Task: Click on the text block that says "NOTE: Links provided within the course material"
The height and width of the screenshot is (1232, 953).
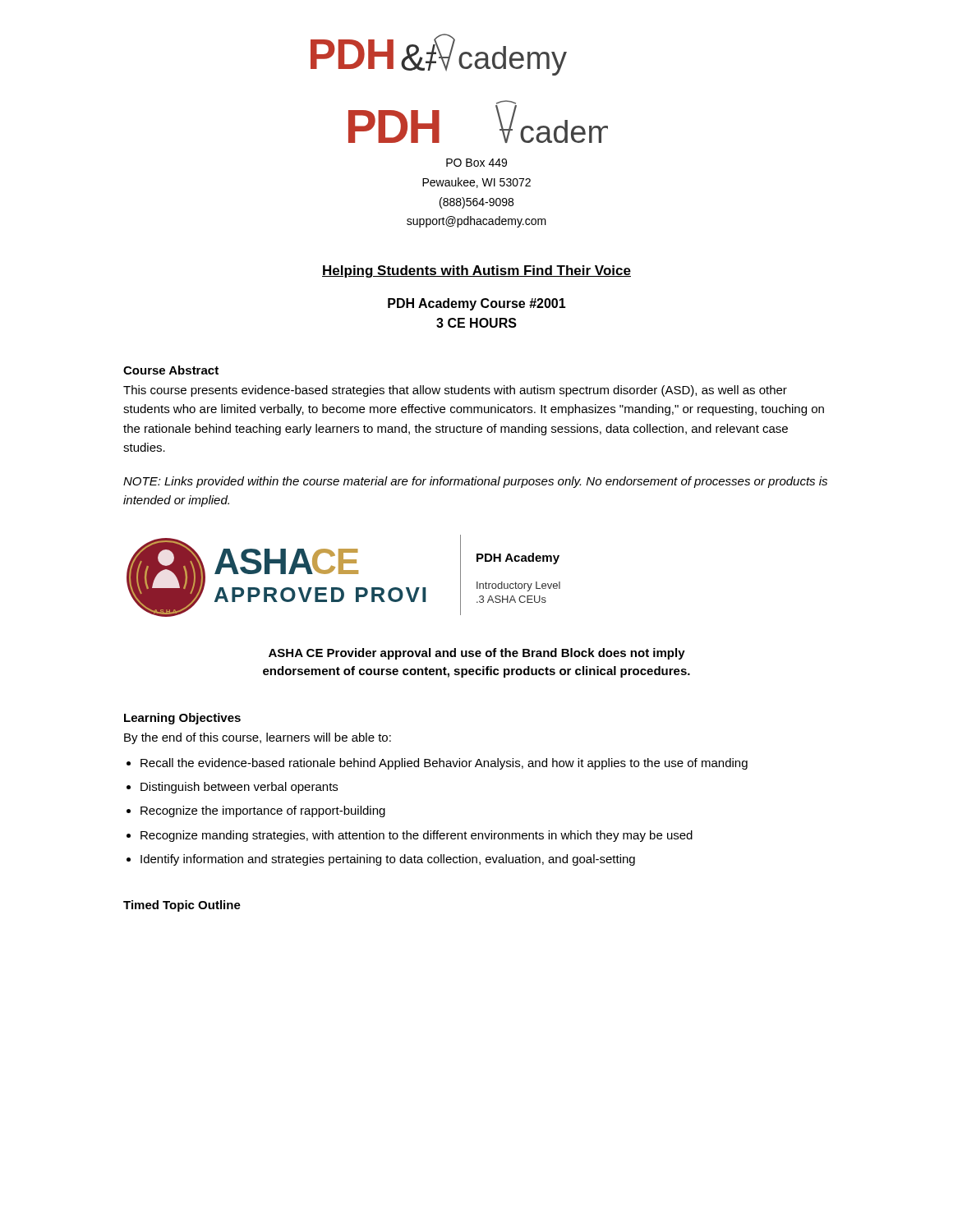Action: [x=475, y=491]
